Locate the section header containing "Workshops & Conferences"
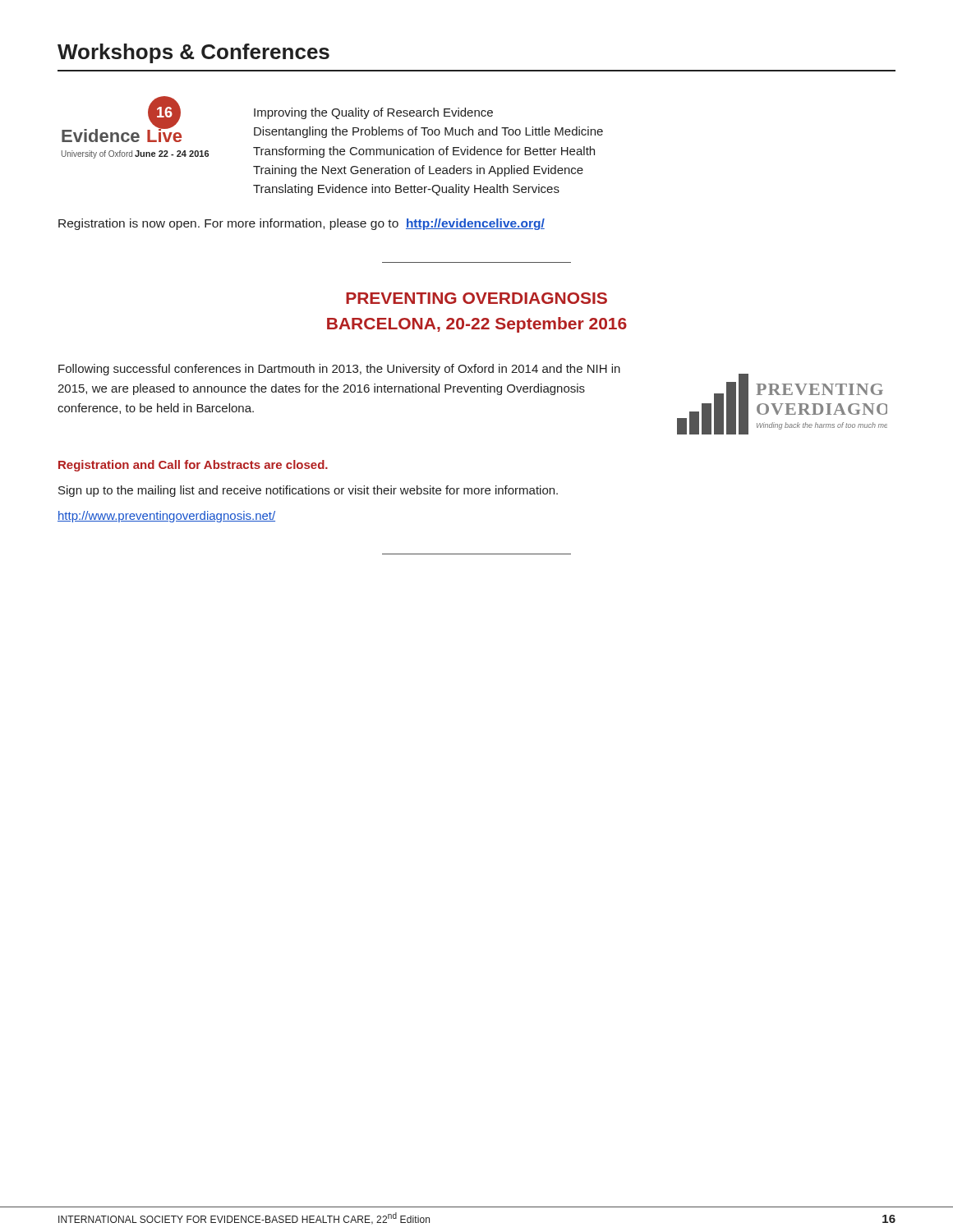This screenshot has width=953, height=1232. point(194,52)
